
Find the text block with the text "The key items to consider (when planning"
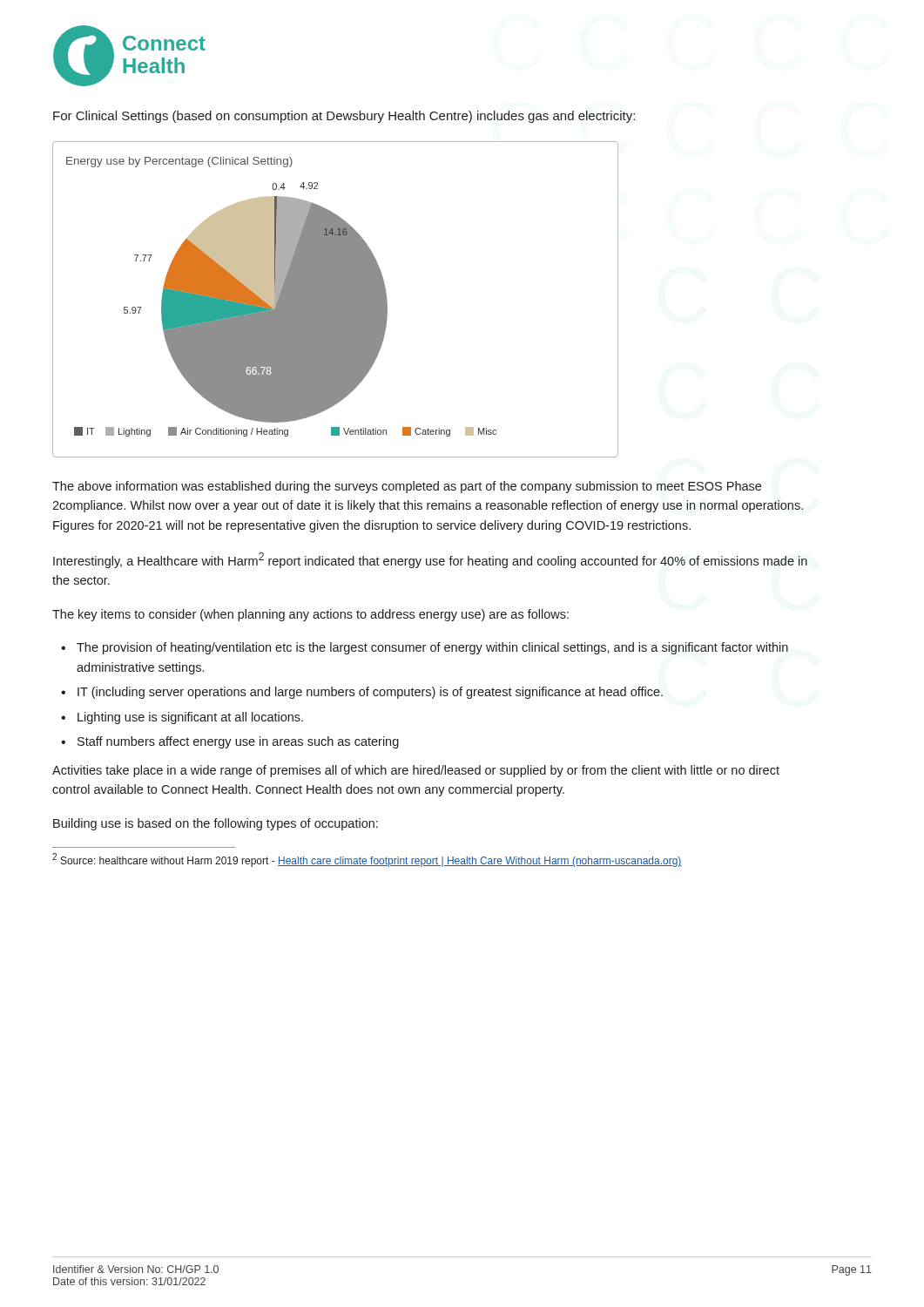click(x=311, y=614)
